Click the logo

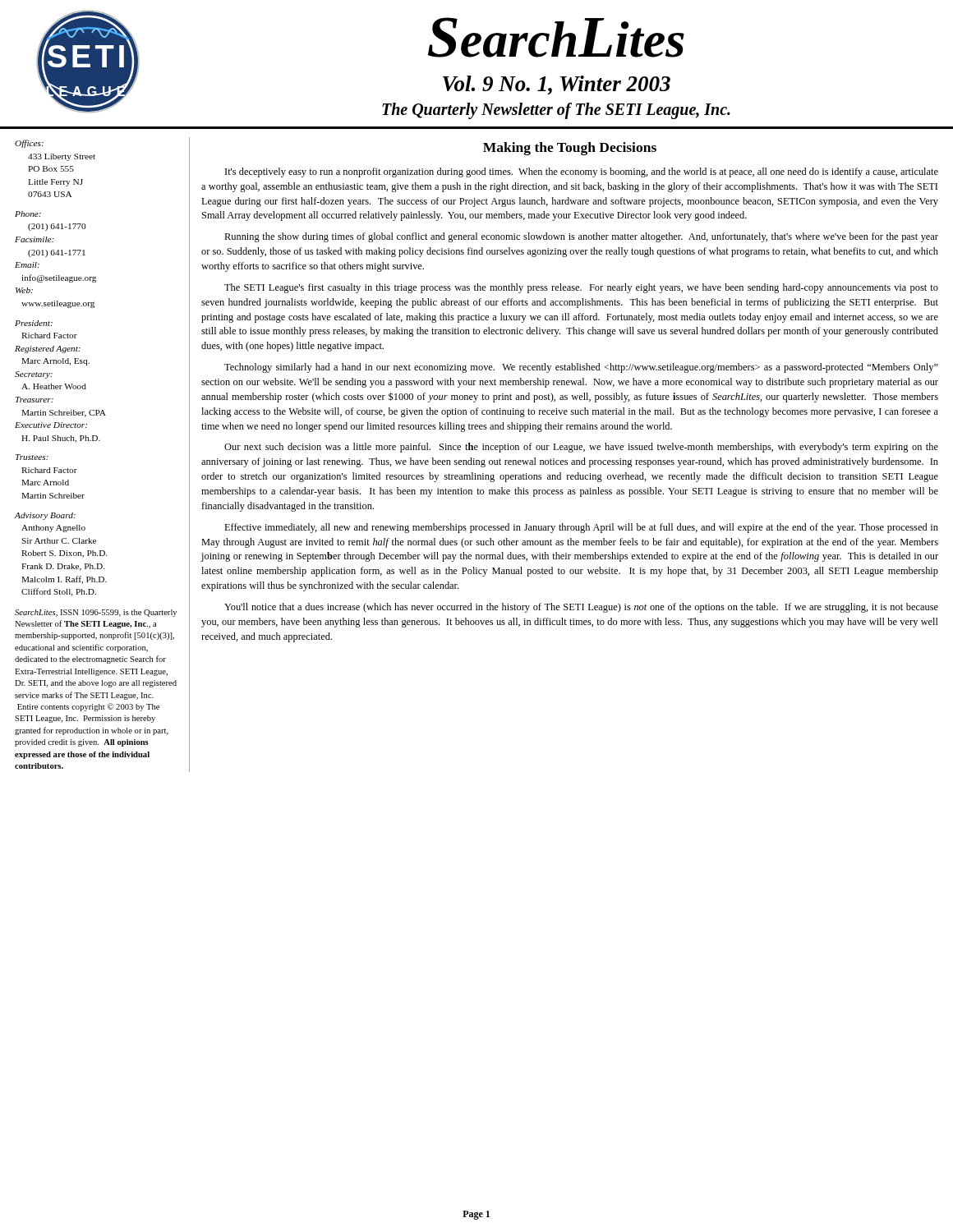pos(88,63)
